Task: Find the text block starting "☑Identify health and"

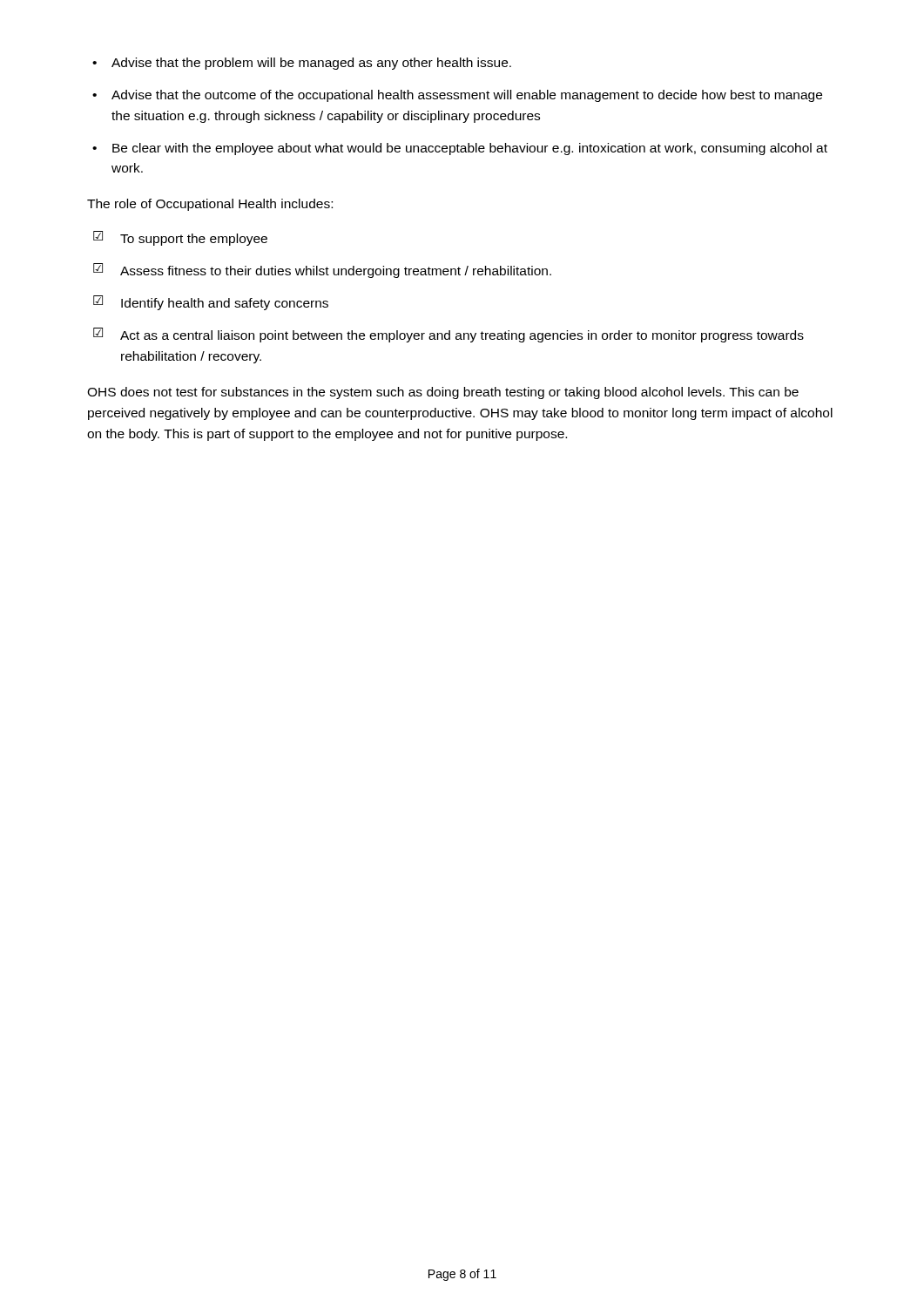Action: pos(211,301)
